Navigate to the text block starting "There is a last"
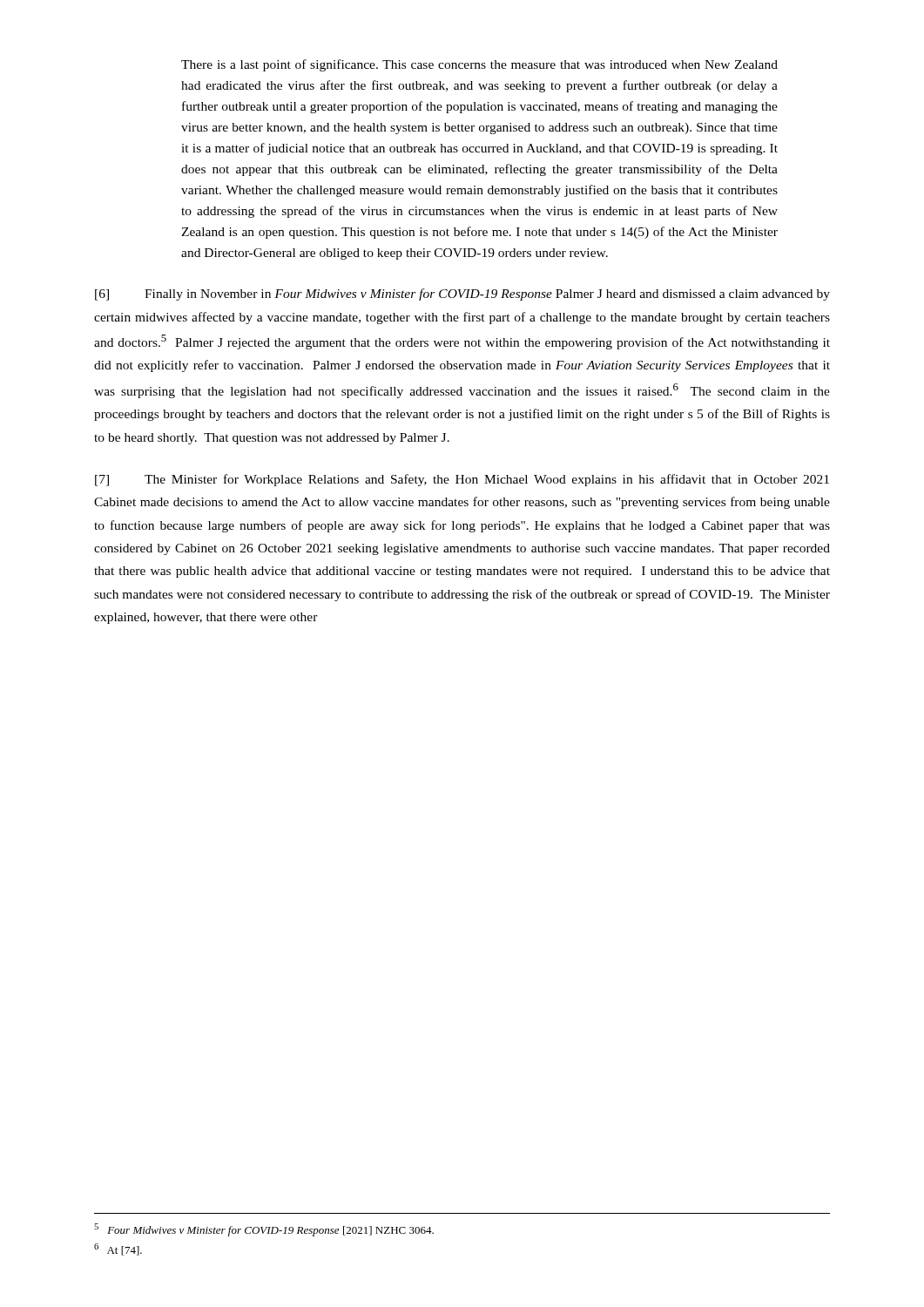The height and width of the screenshot is (1307, 924). click(x=479, y=158)
